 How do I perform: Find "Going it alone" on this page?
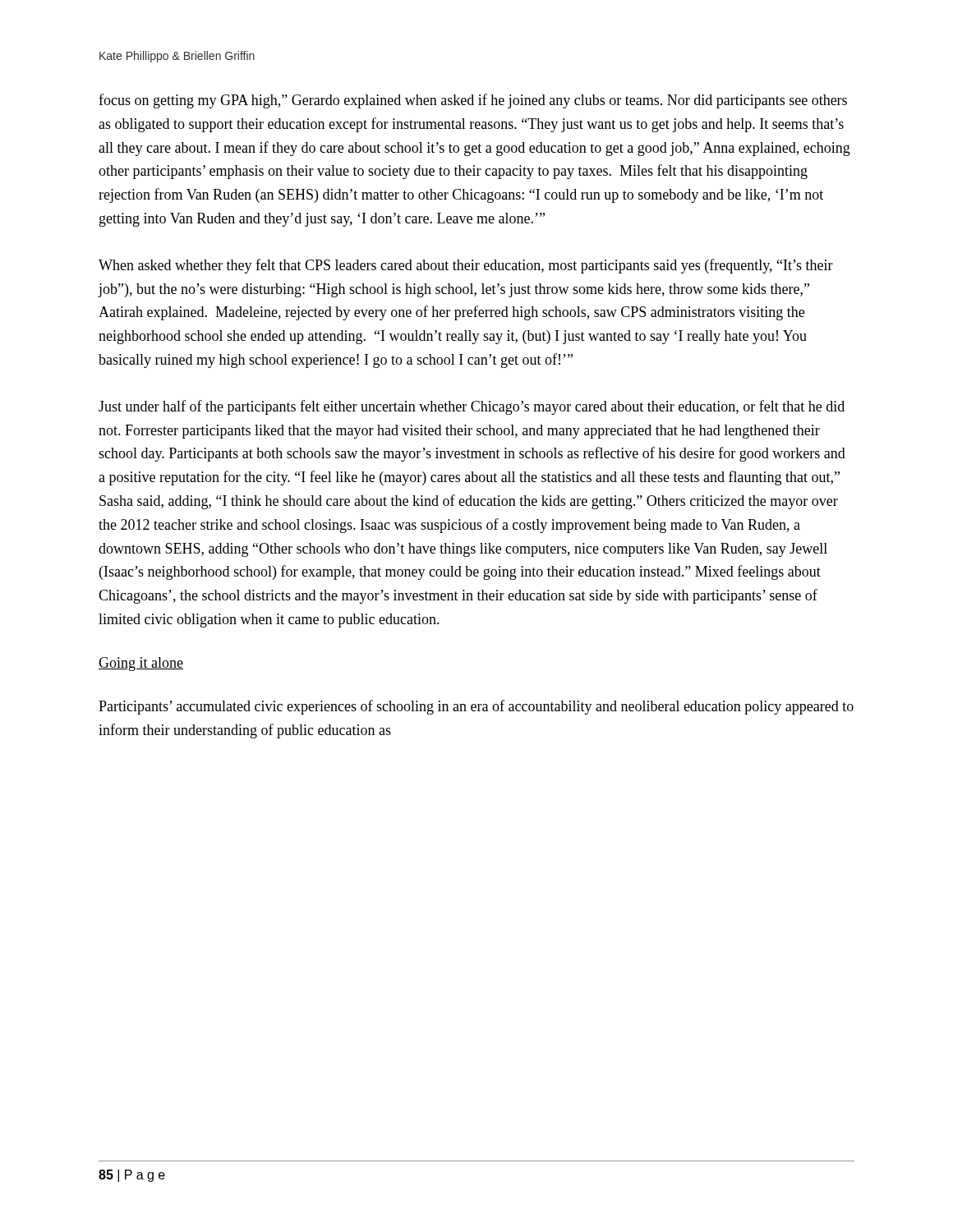click(x=141, y=663)
